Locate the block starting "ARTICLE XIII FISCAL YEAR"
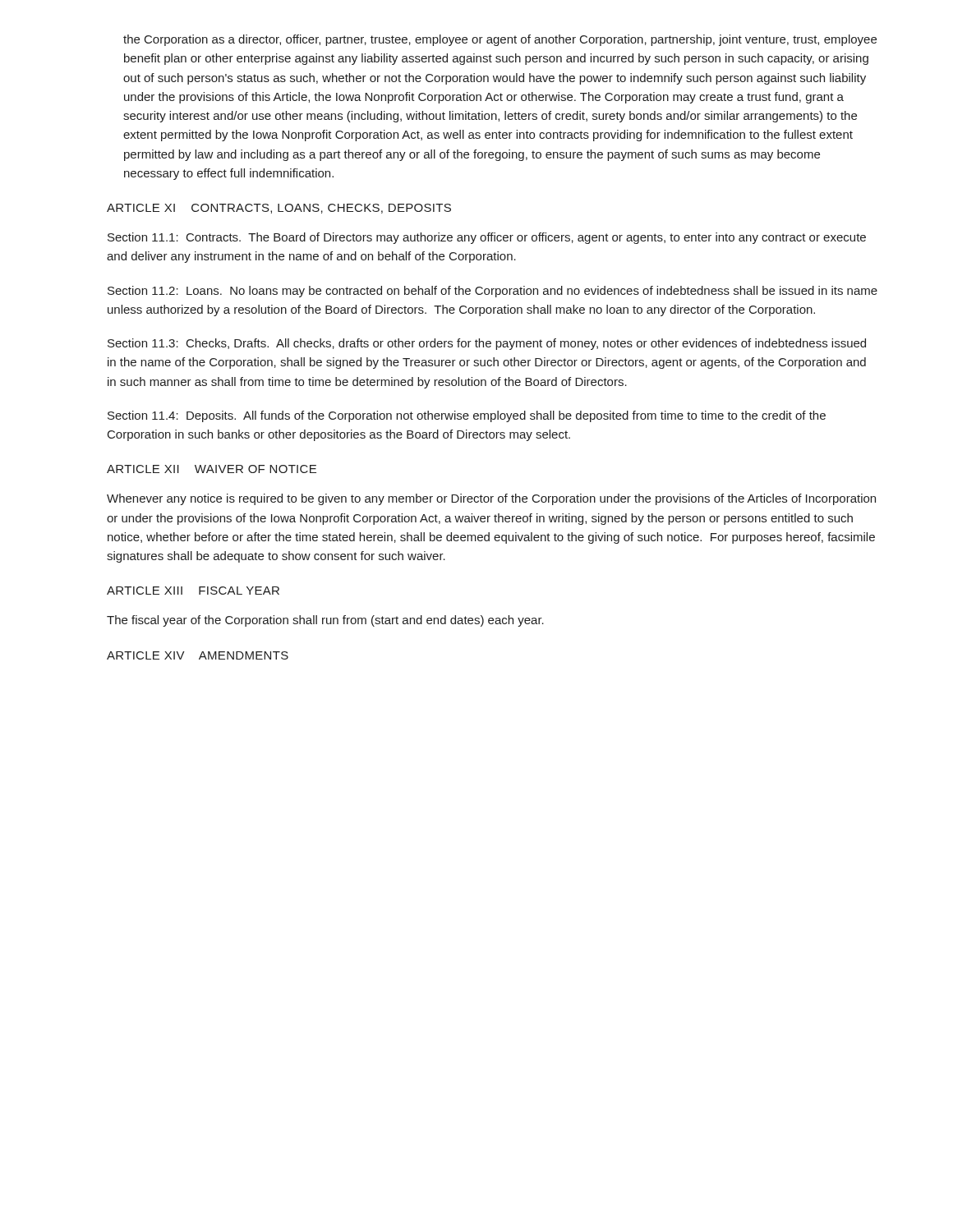 [x=194, y=590]
